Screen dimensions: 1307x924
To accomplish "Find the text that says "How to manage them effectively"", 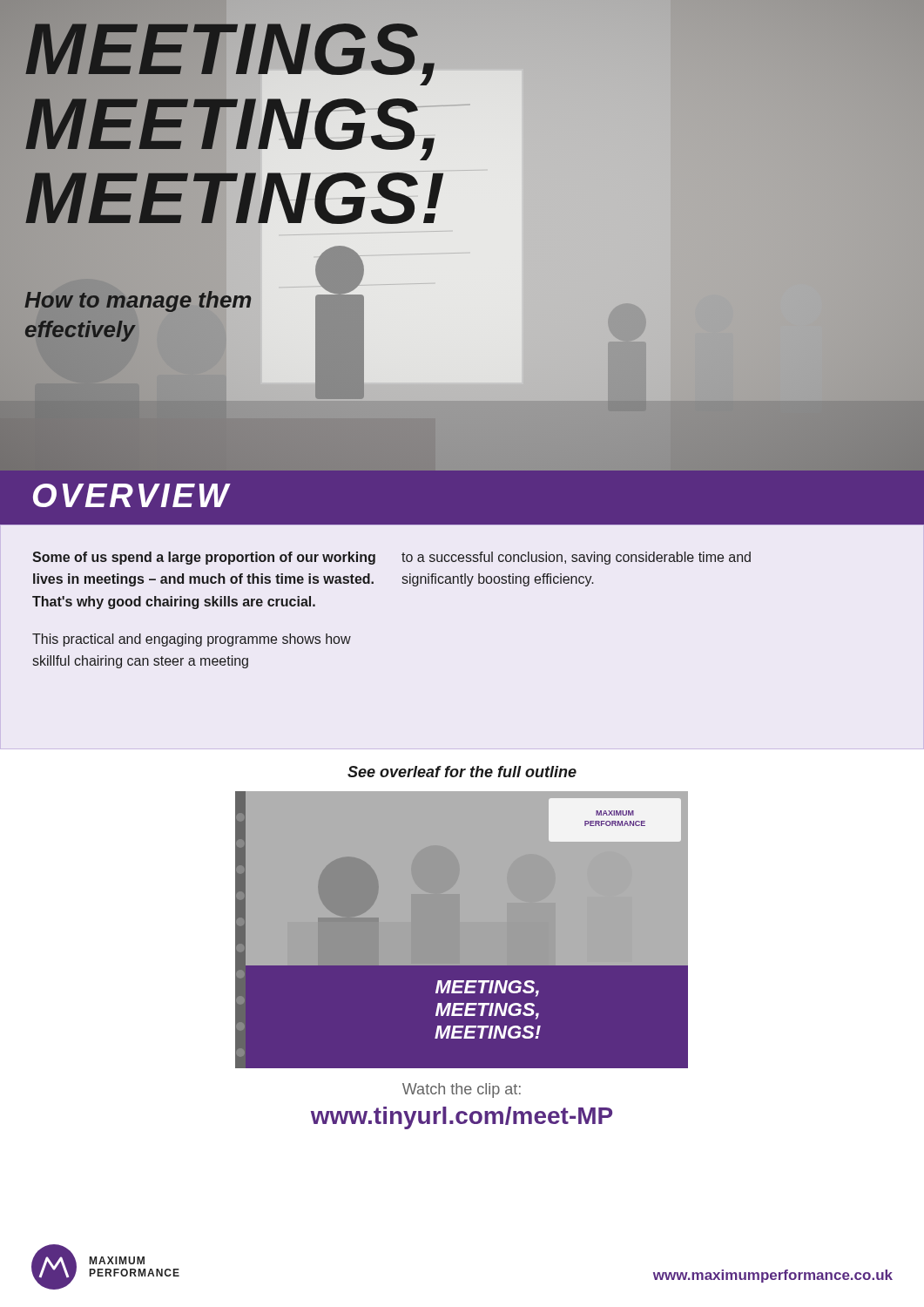I will 138,315.
